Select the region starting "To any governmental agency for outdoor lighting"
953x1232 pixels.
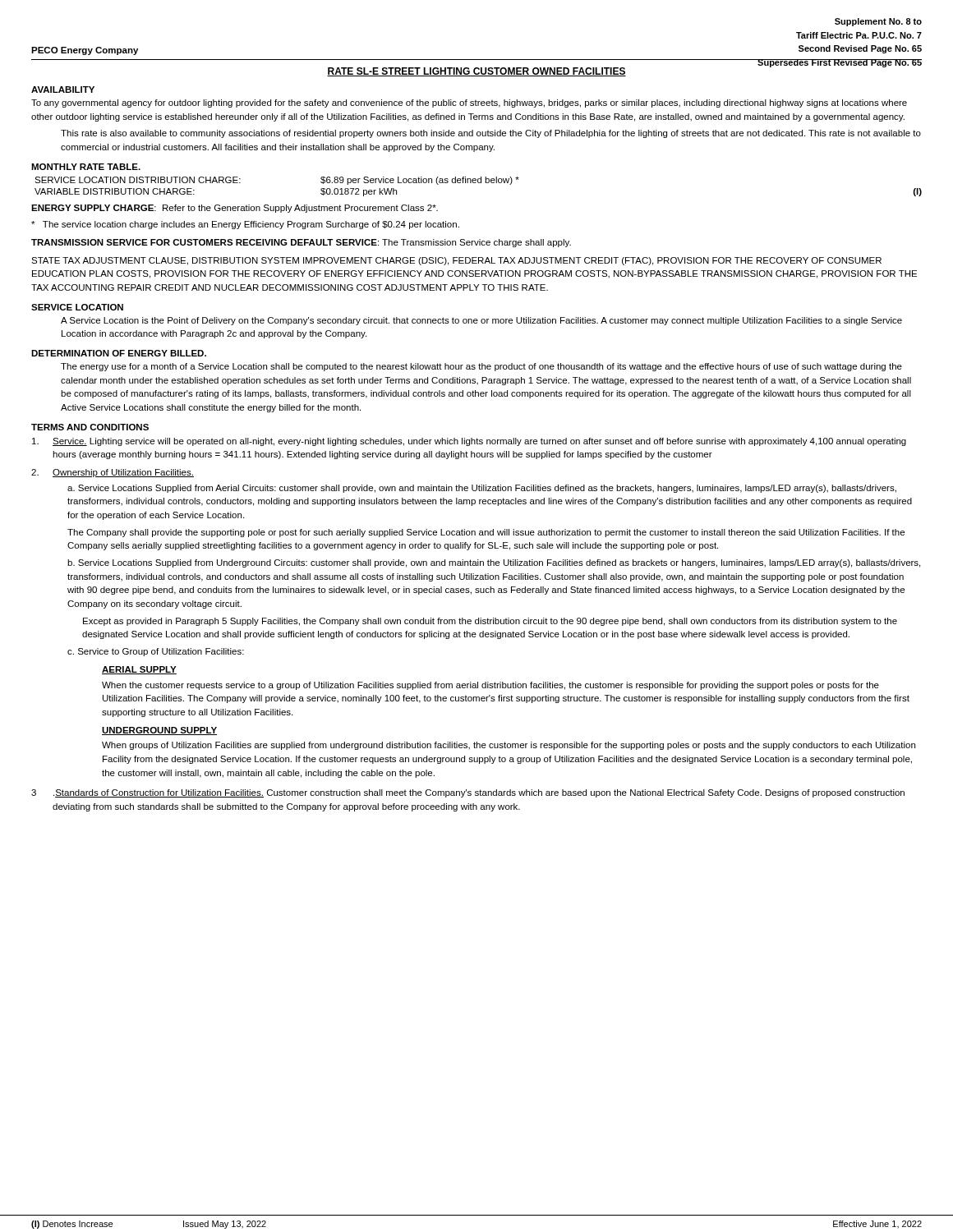click(469, 109)
